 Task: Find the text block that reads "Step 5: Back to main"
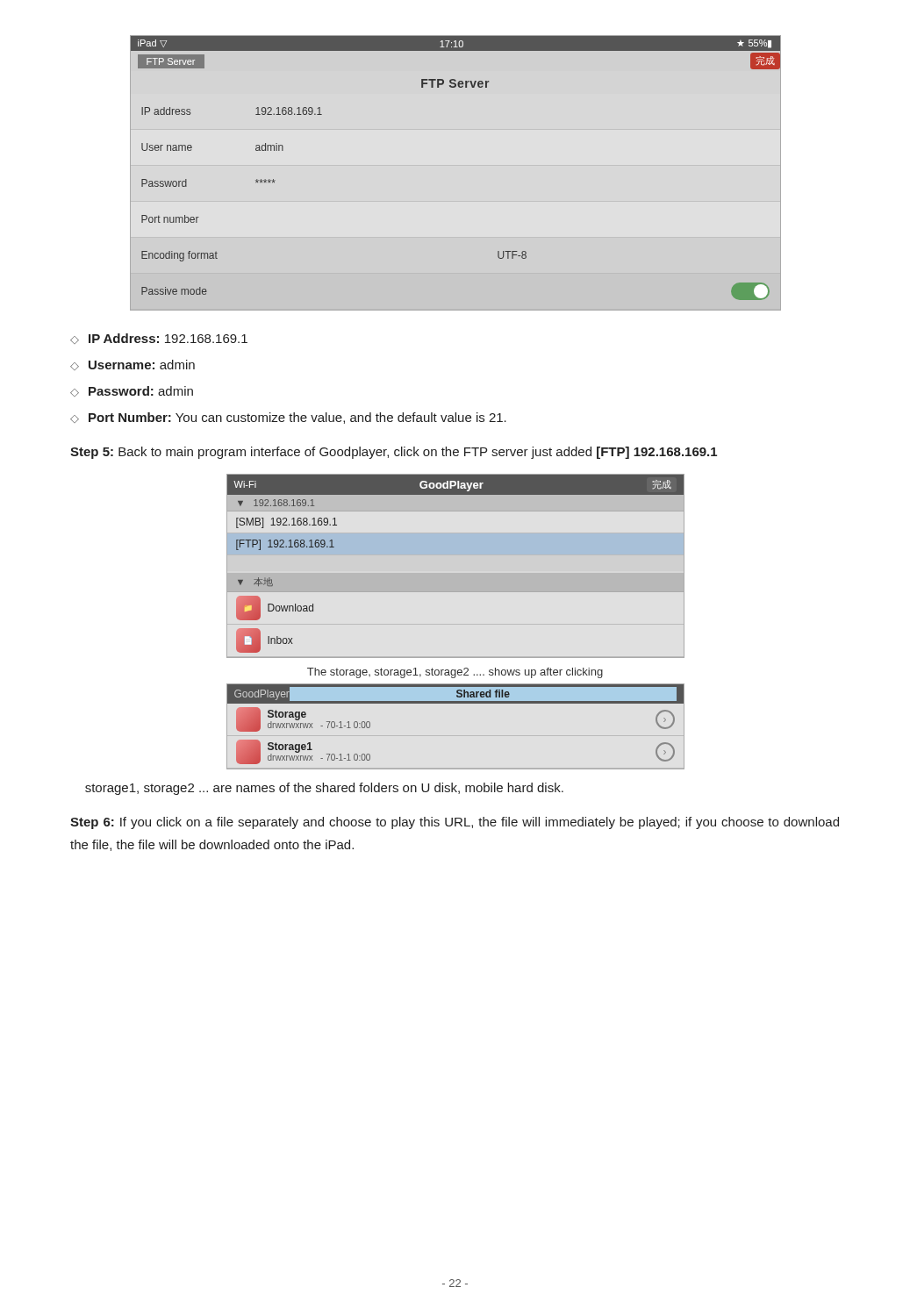tap(394, 451)
